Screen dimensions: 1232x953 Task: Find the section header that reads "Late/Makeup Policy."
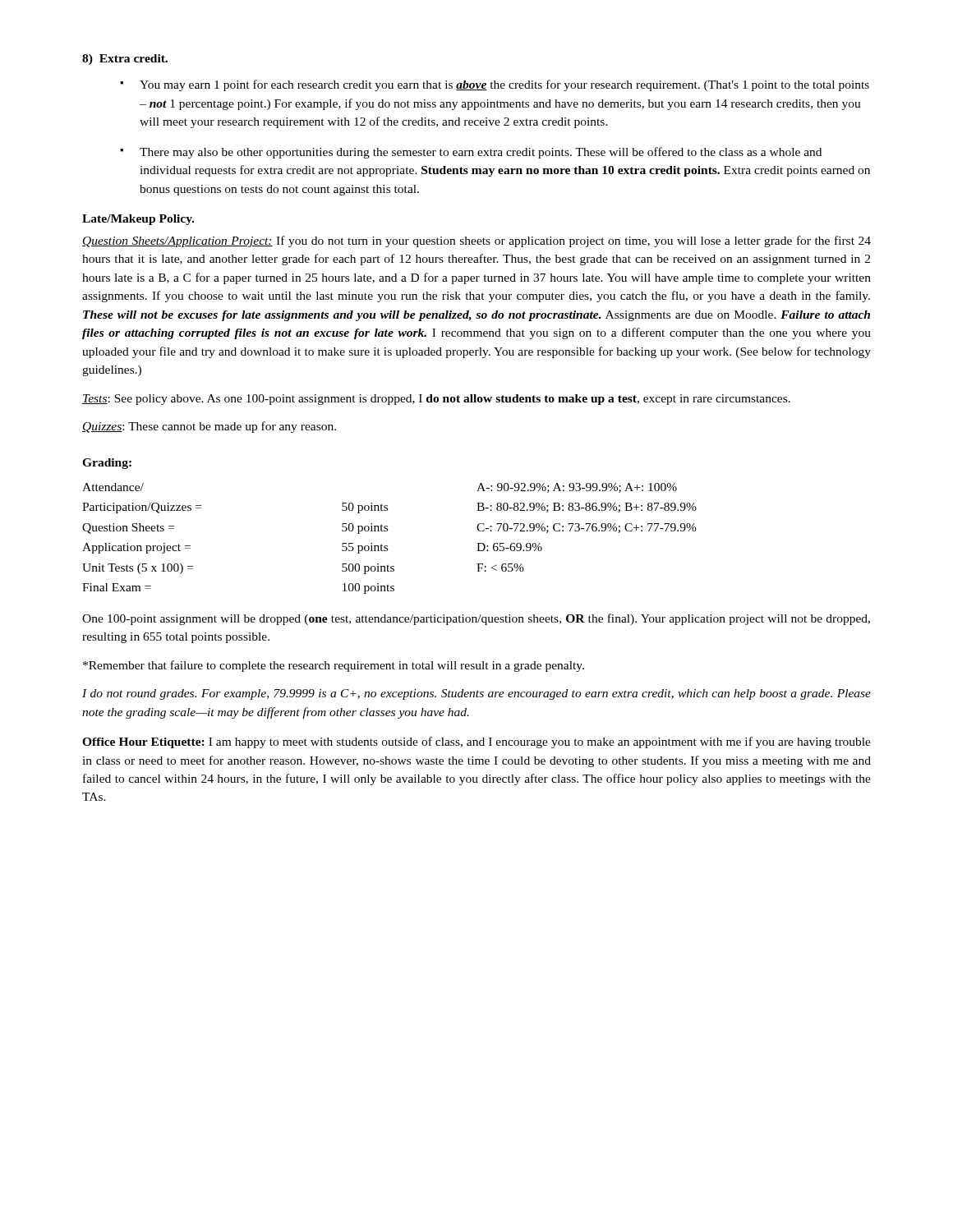click(138, 218)
